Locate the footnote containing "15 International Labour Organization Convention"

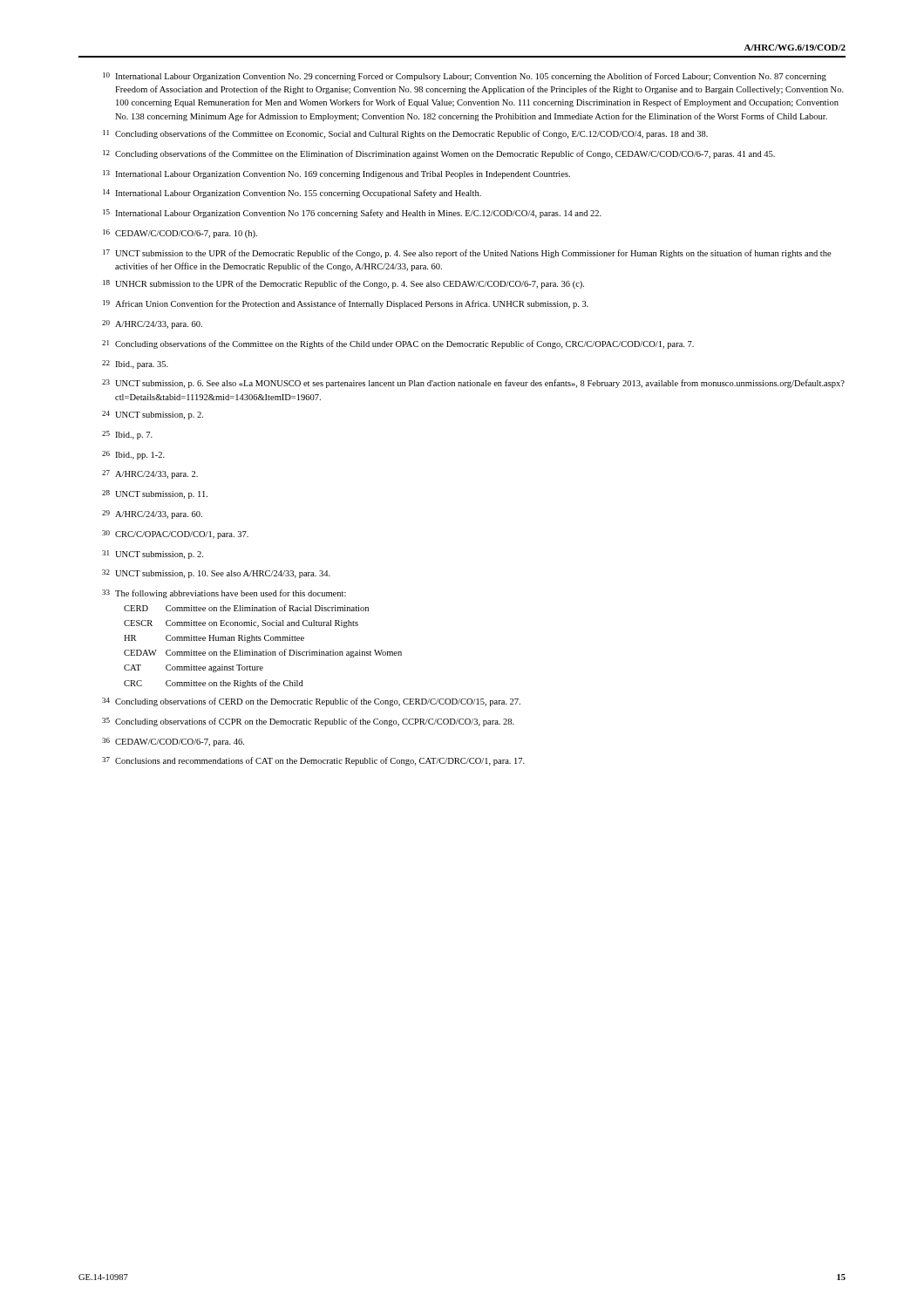point(462,215)
